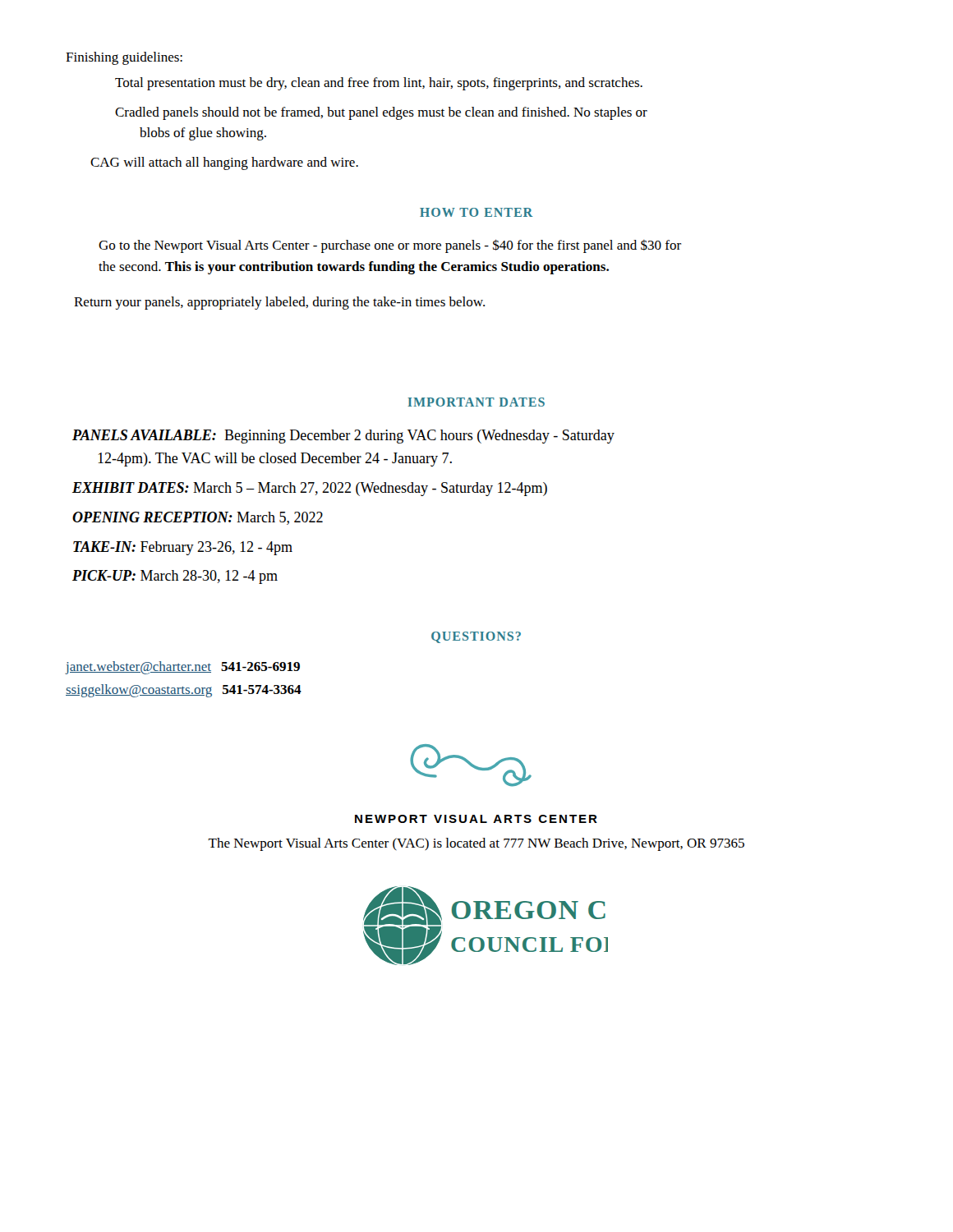
Task: Locate the element starting "EXHIBIT DATES: March 5 – March 27,"
Action: click(310, 488)
